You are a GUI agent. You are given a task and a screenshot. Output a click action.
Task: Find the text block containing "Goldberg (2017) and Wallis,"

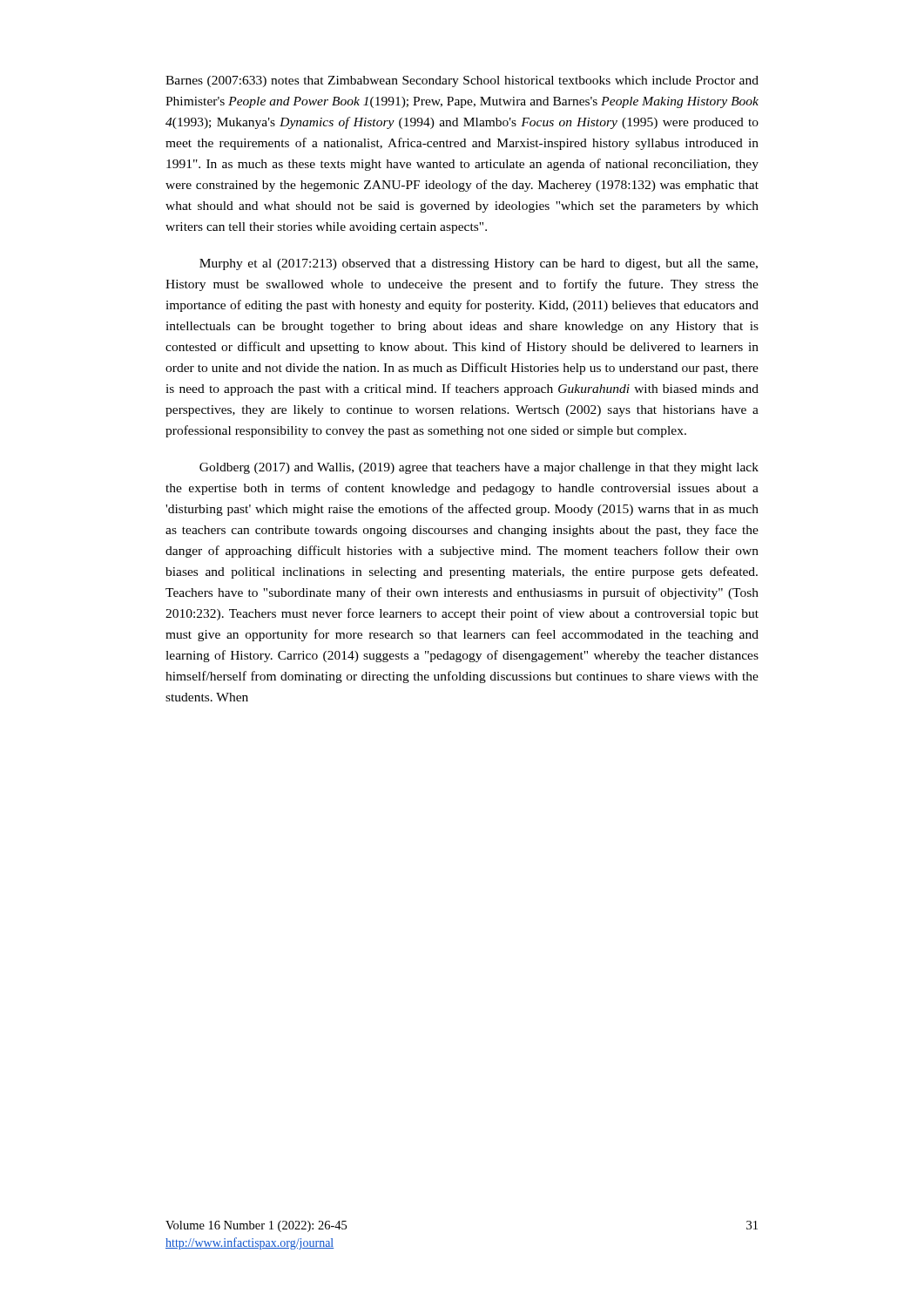(462, 582)
